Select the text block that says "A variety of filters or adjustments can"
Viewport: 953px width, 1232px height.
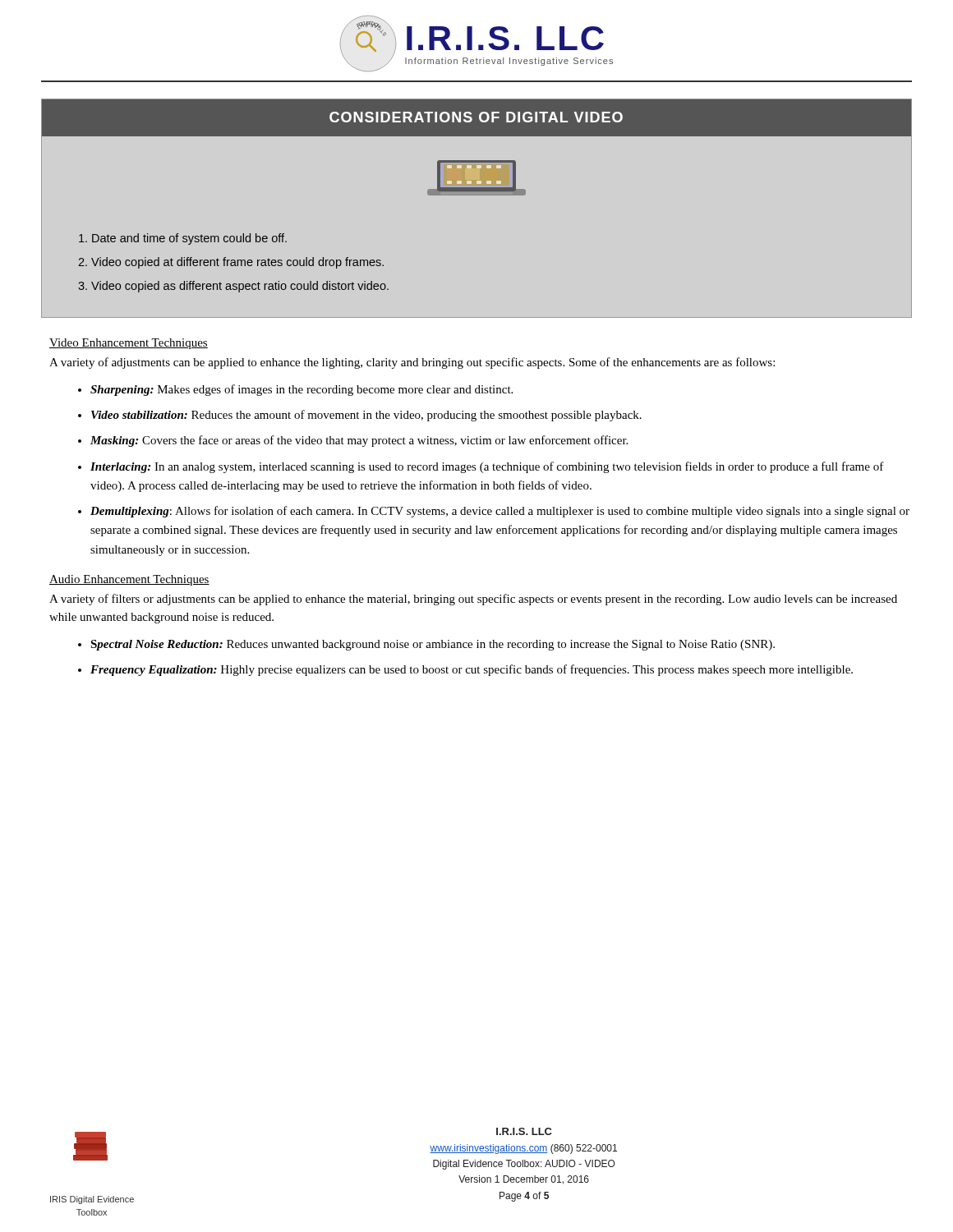473,608
